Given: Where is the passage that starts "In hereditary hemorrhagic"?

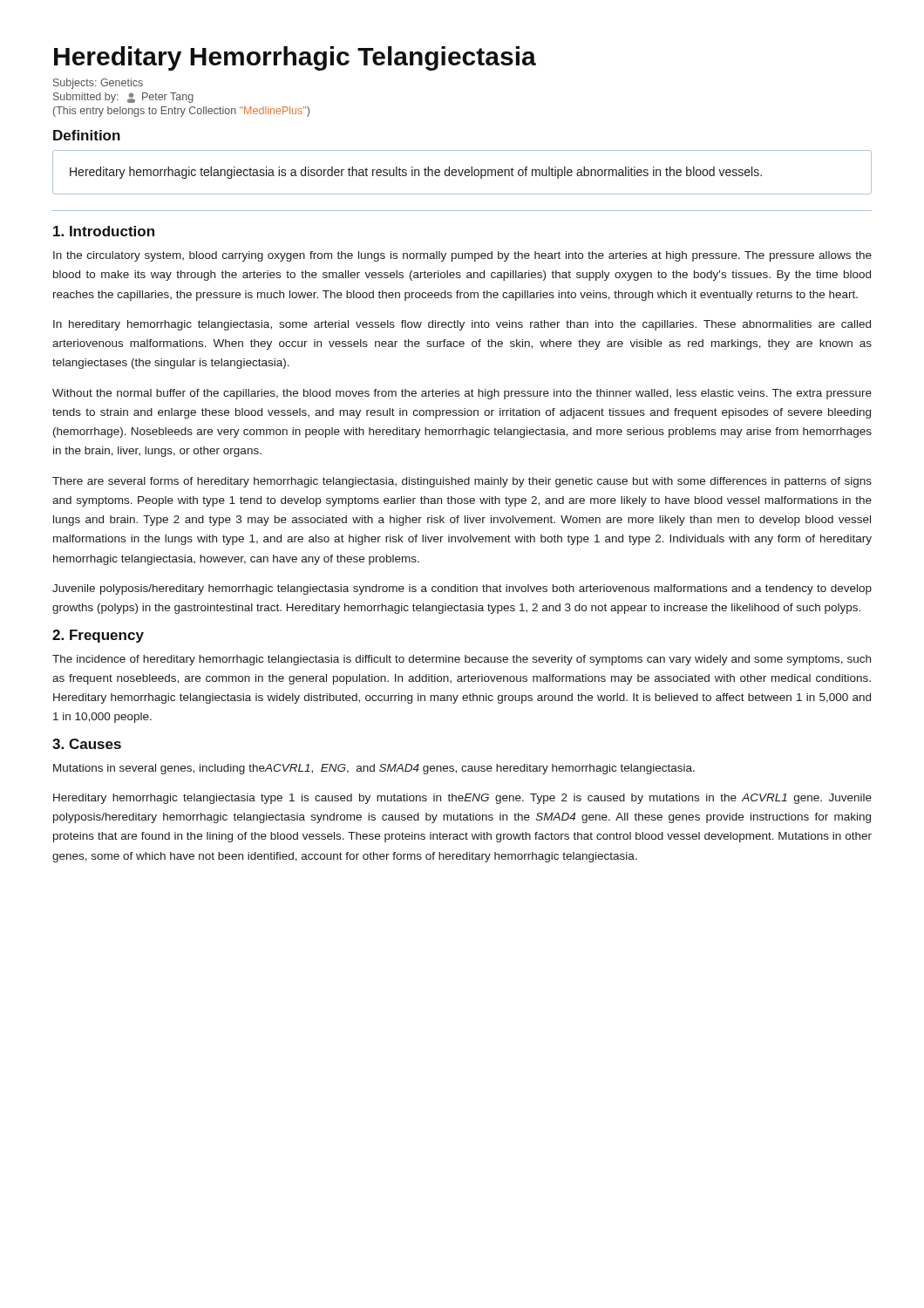Looking at the screenshot, I should coord(462,343).
